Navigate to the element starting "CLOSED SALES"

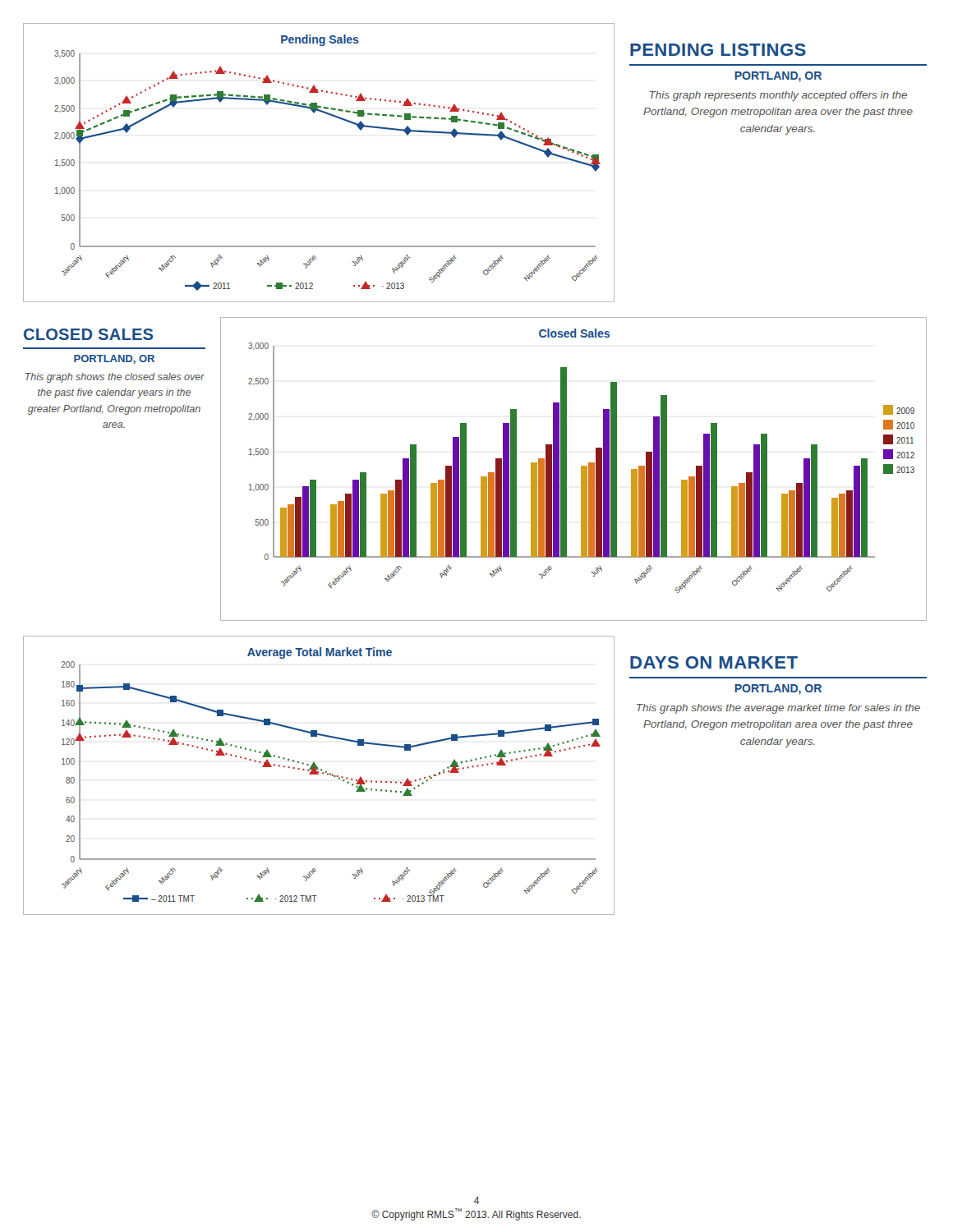pos(88,334)
